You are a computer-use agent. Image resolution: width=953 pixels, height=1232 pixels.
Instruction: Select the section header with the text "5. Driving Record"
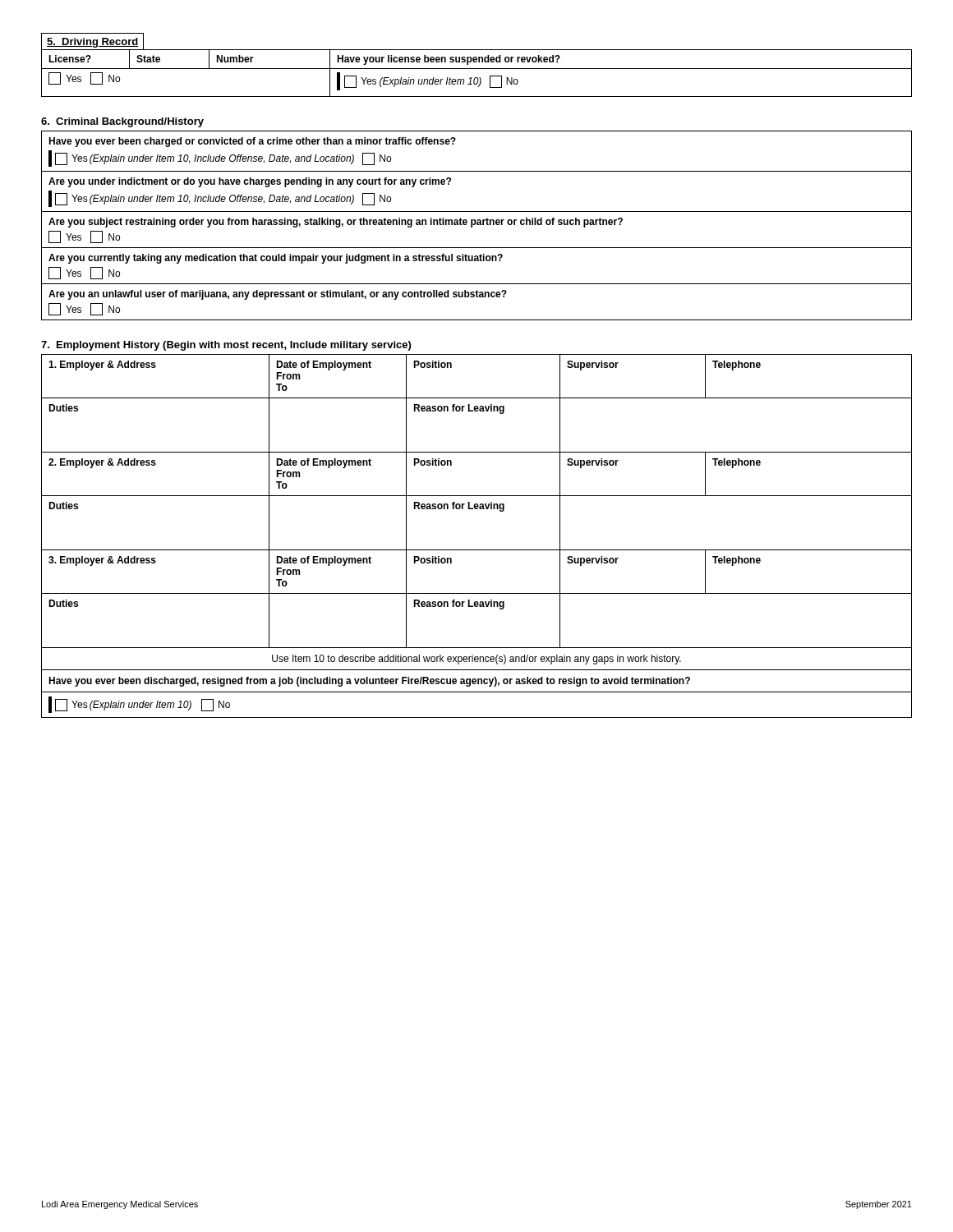(x=92, y=42)
